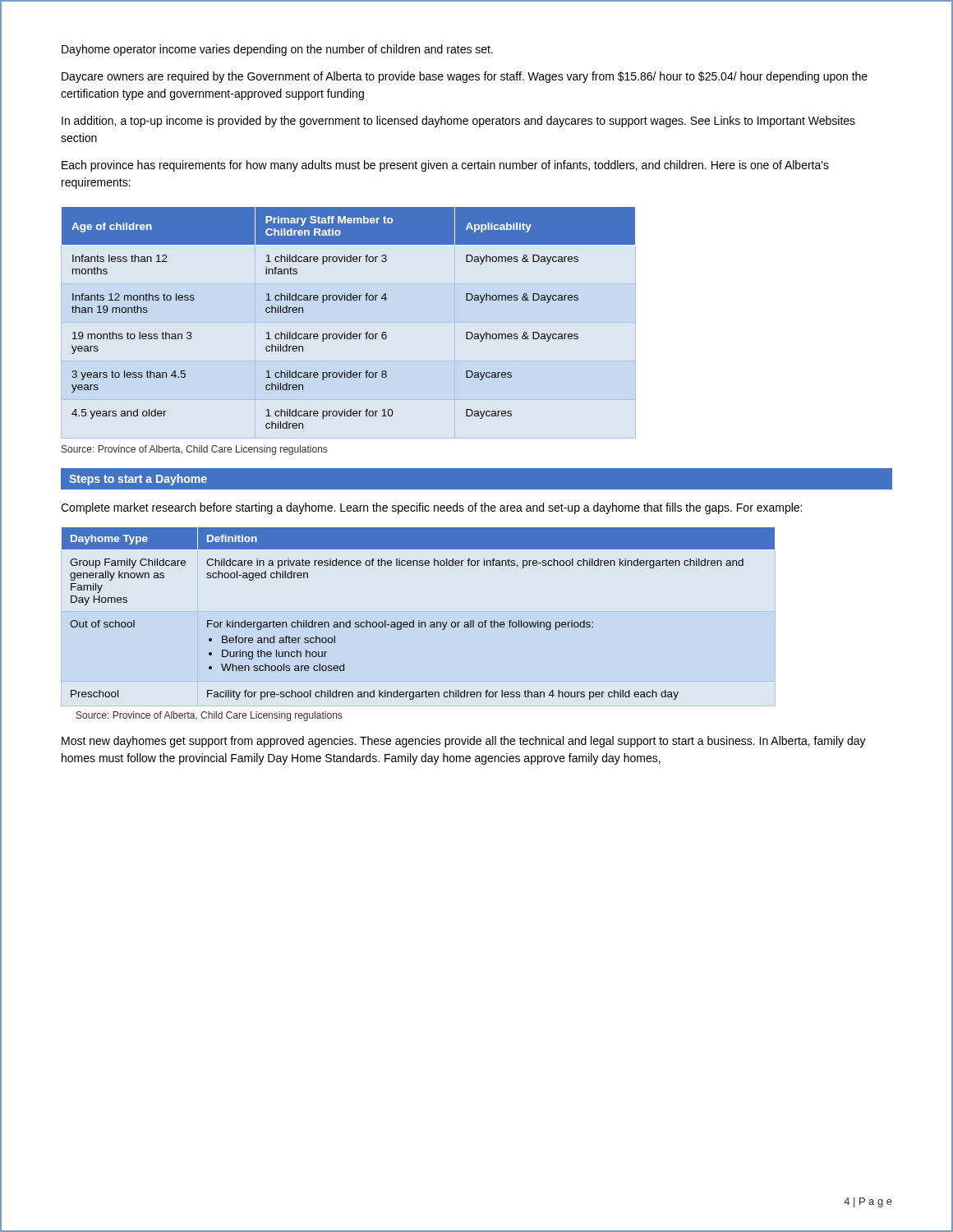
Task: Click on the element starting "Each province has requirements for how many adults"
Action: [445, 174]
